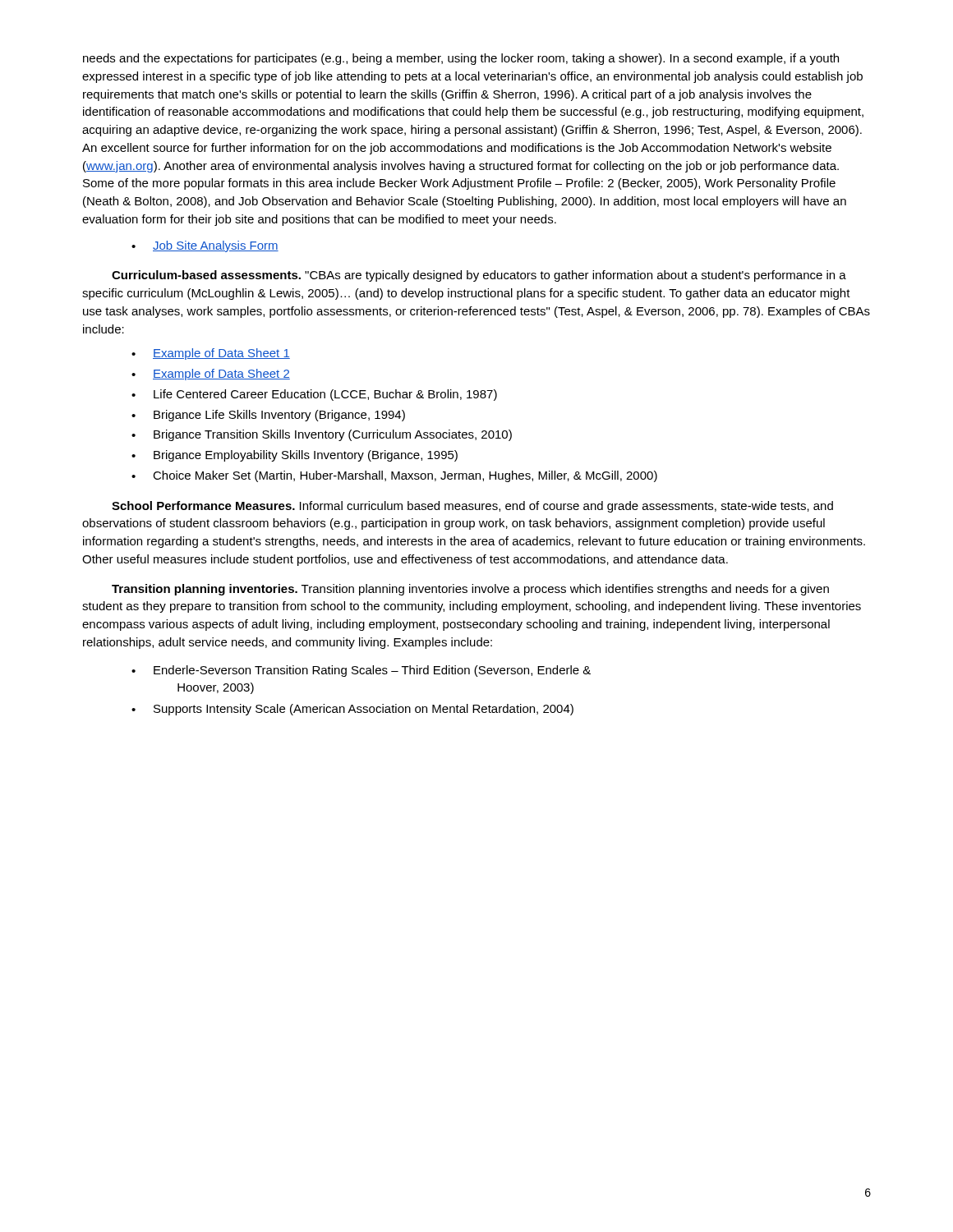Find the passage starting "• Brigance Transition Skills Inventory (Curriculum Associates, 2010)"
The image size is (953, 1232).
[x=322, y=435]
